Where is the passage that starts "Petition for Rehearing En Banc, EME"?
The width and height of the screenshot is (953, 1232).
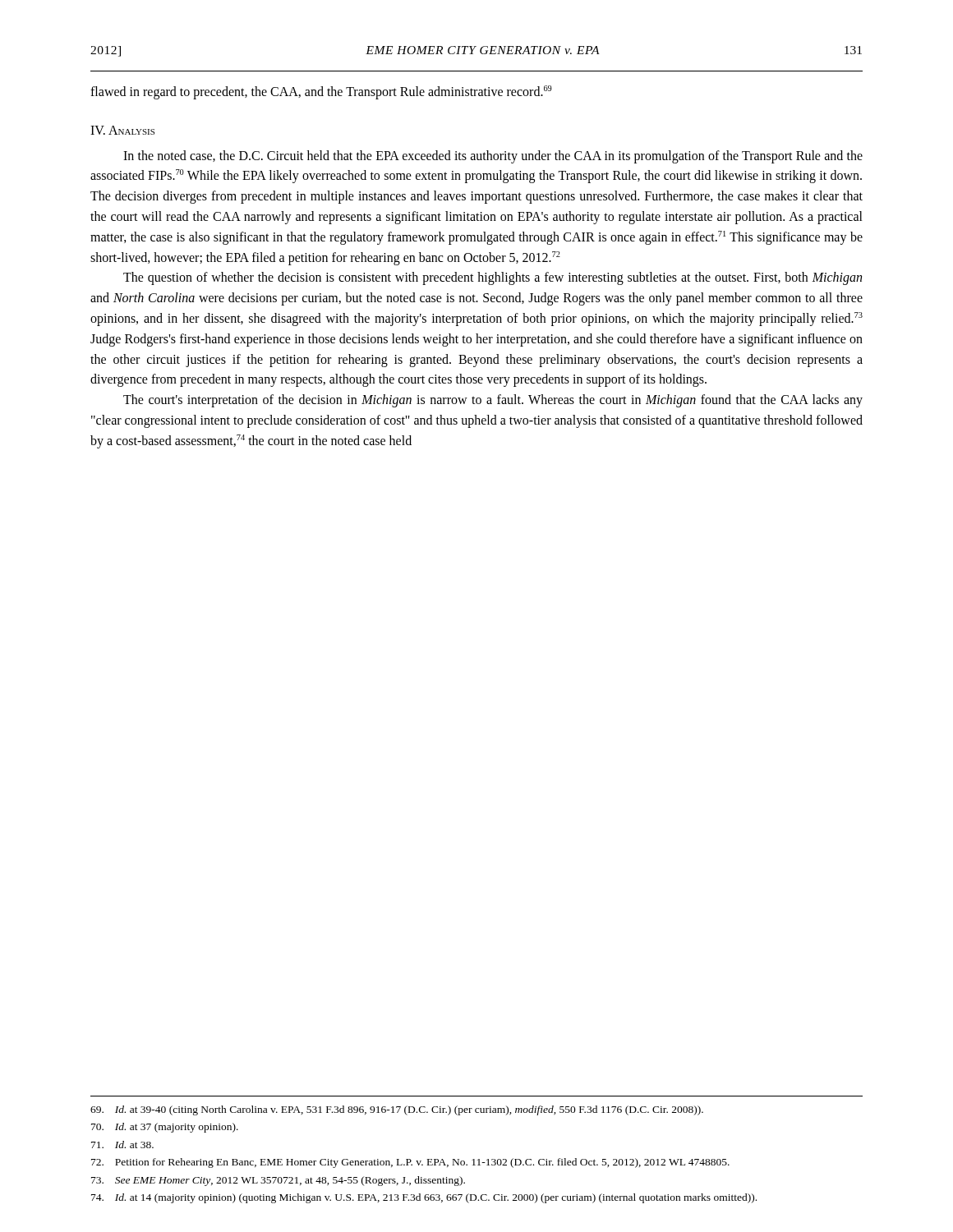coord(475,1162)
